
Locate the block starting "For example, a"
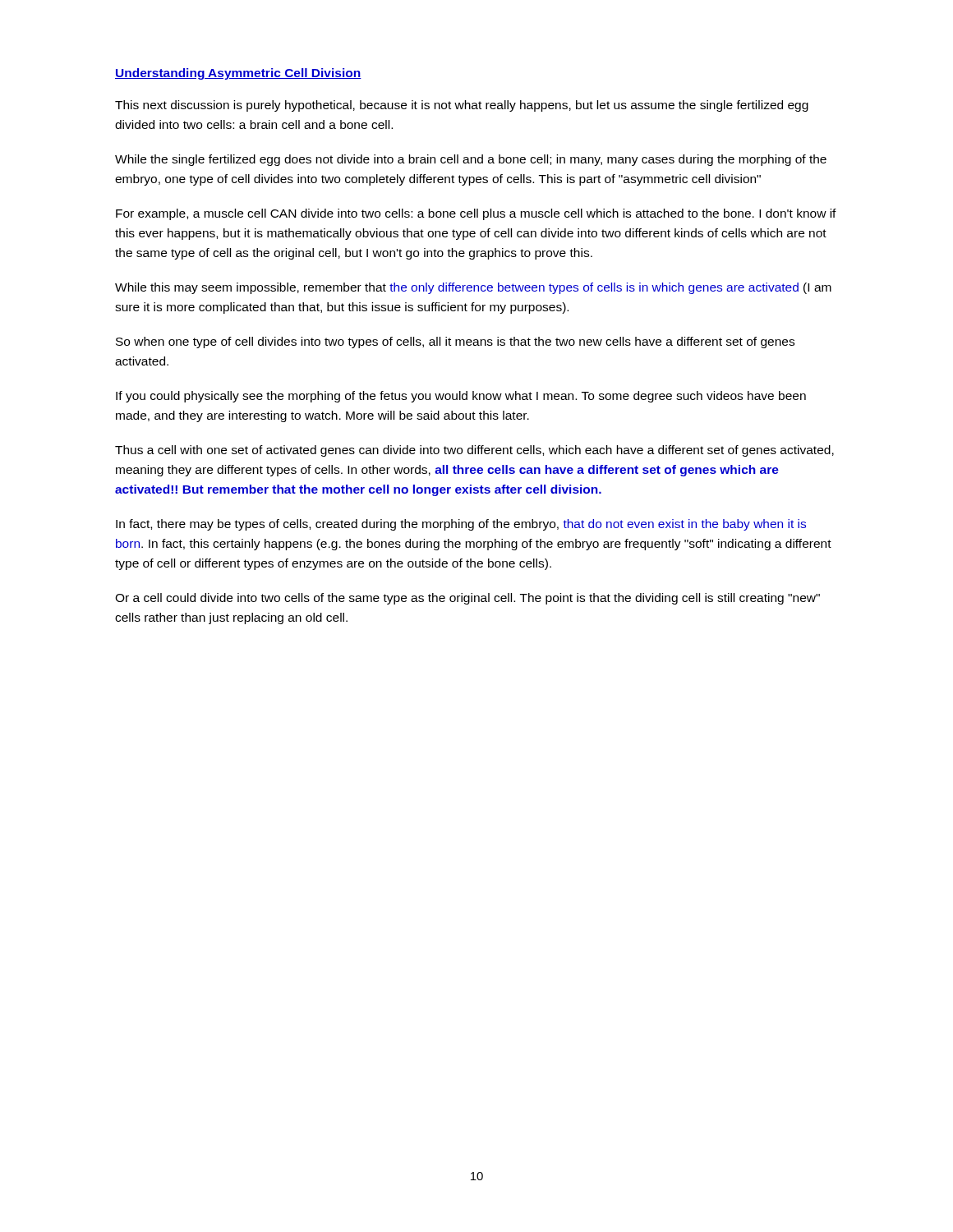pyautogui.click(x=475, y=233)
